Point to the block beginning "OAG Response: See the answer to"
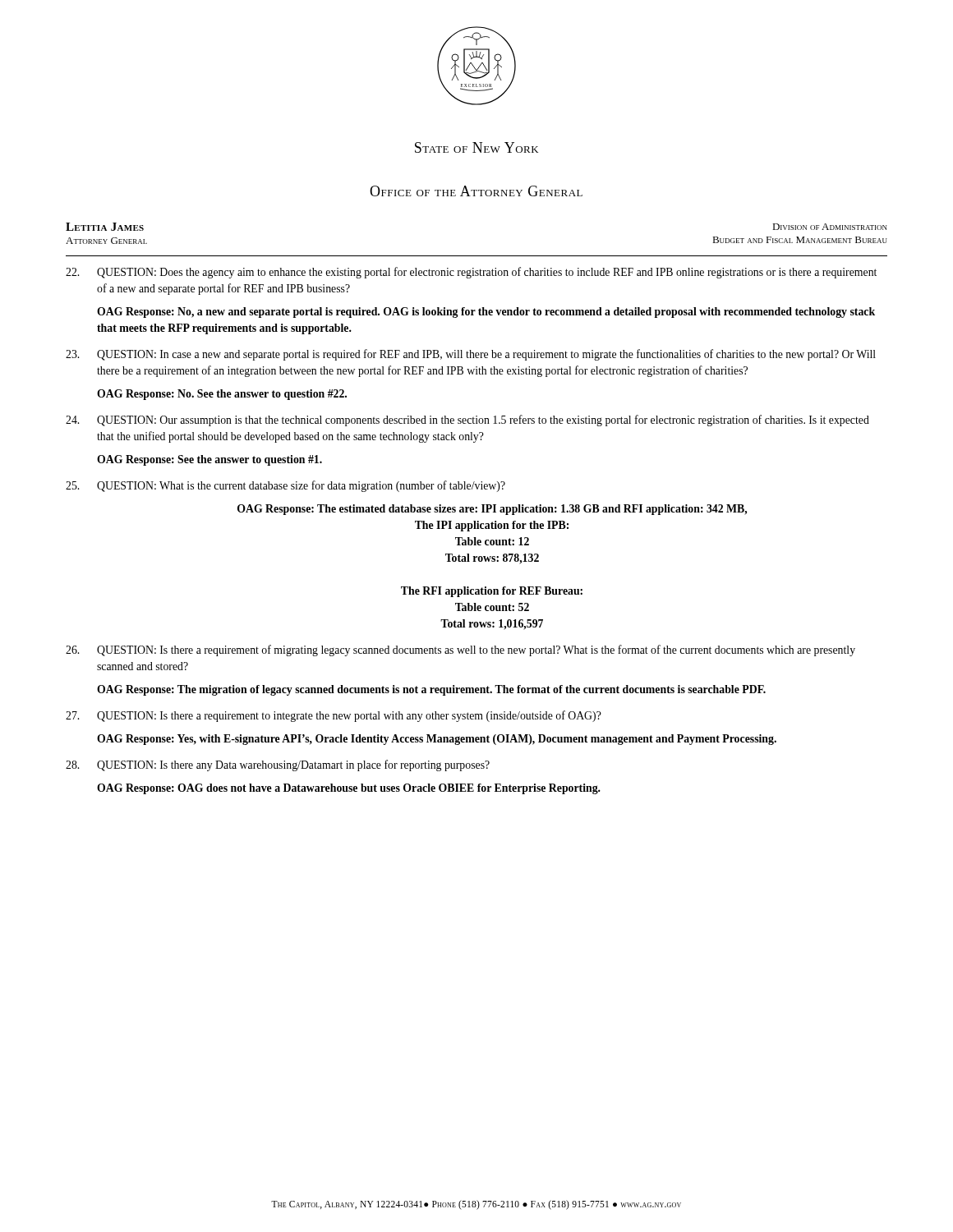Viewport: 953px width, 1232px height. click(210, 460)
